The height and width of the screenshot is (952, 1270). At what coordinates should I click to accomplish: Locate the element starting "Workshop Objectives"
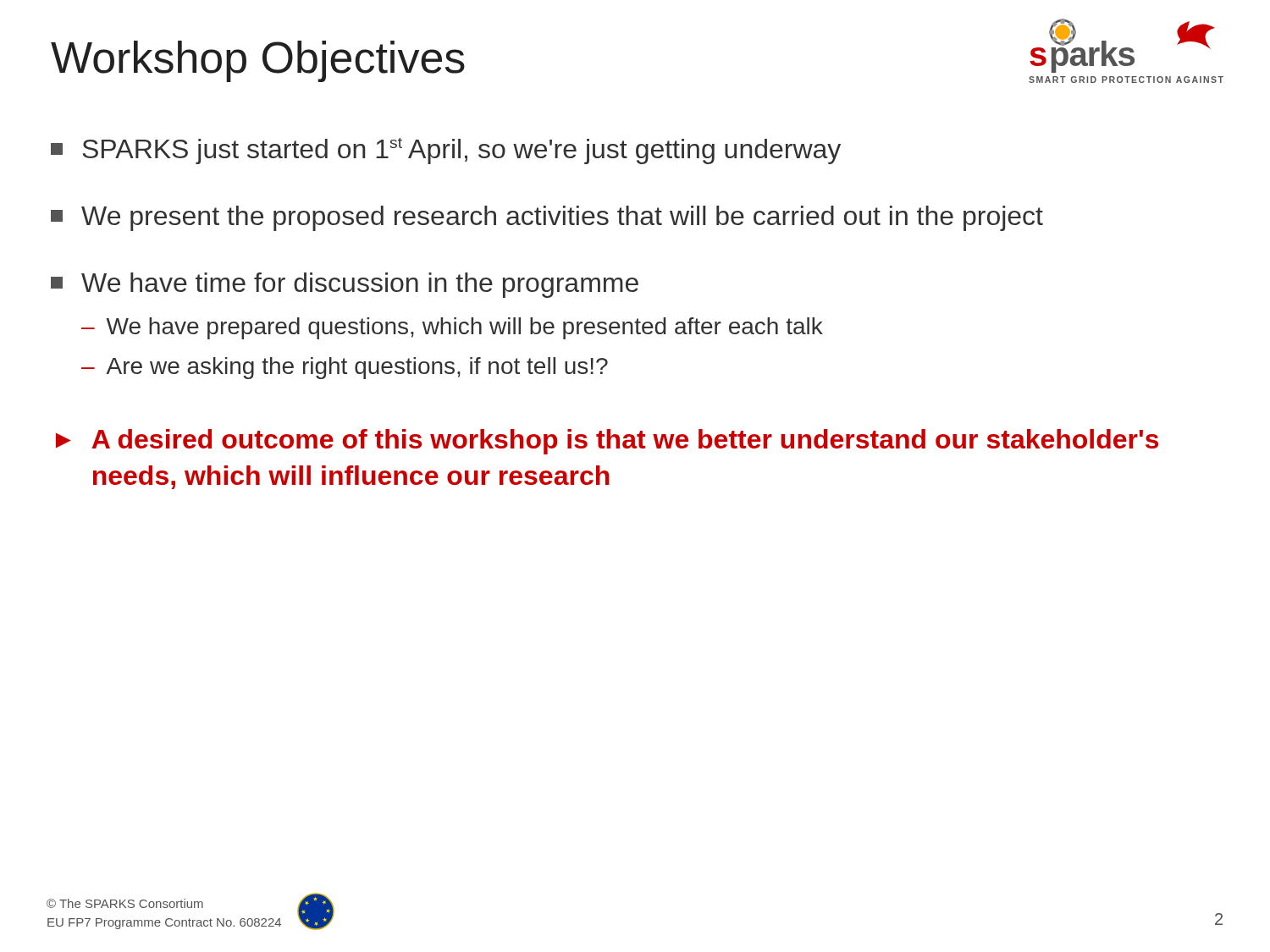258,58
